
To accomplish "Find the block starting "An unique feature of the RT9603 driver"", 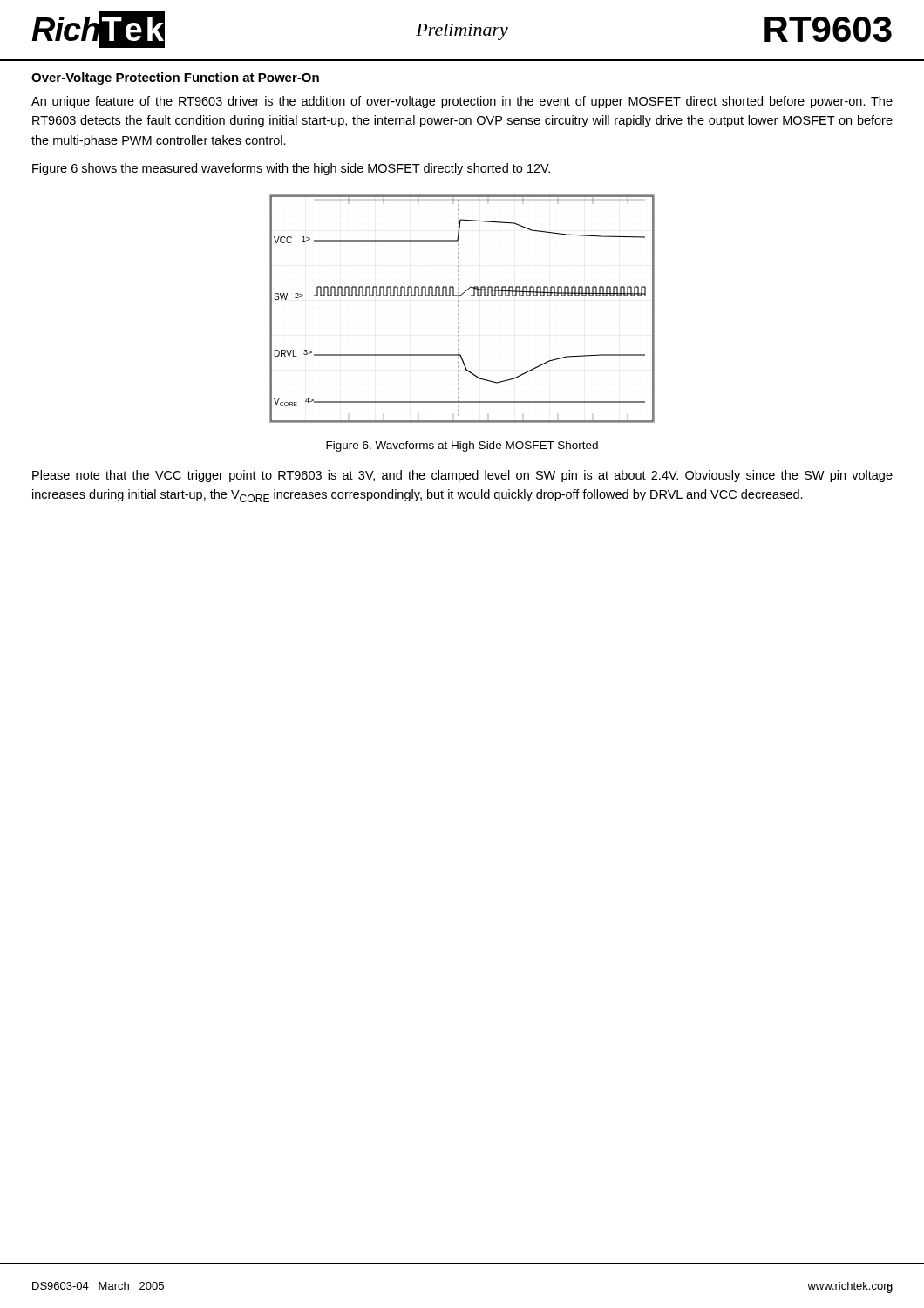I will click(462, 121).
